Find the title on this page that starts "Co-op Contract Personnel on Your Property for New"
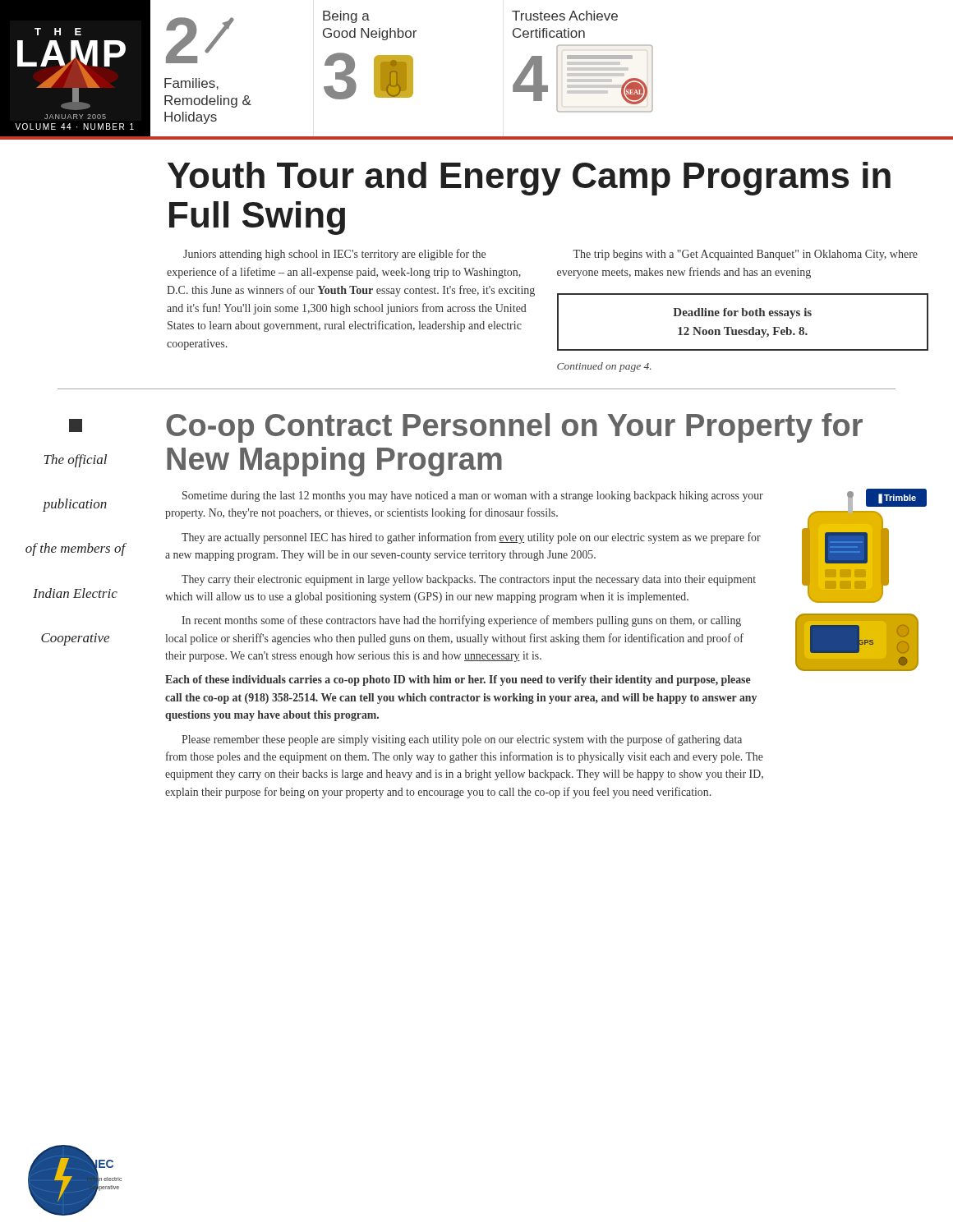Screen dimensions: 1232x953 click(514, 443)
